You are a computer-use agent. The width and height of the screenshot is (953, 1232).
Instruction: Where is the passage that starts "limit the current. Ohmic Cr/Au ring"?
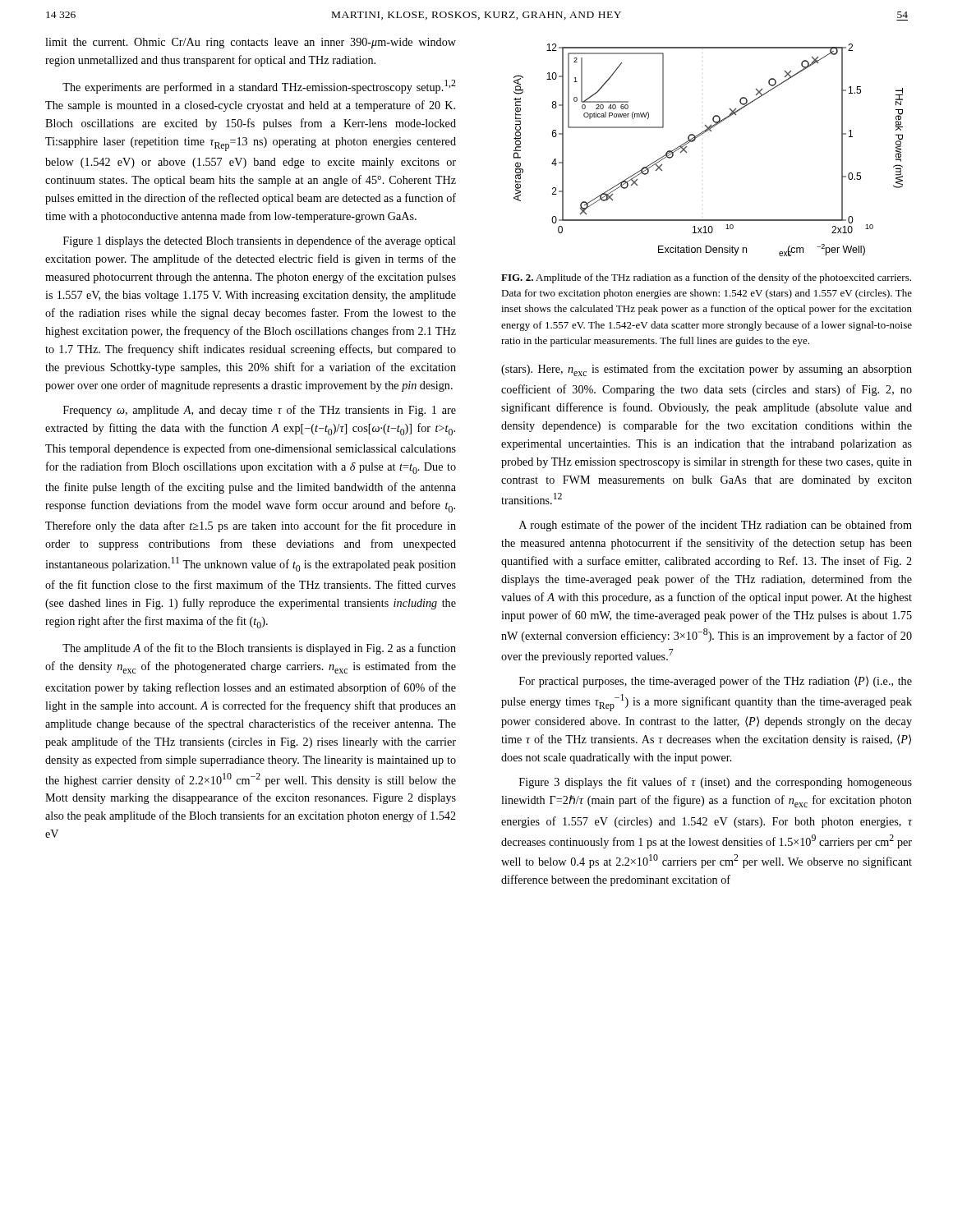click(251, 438)
